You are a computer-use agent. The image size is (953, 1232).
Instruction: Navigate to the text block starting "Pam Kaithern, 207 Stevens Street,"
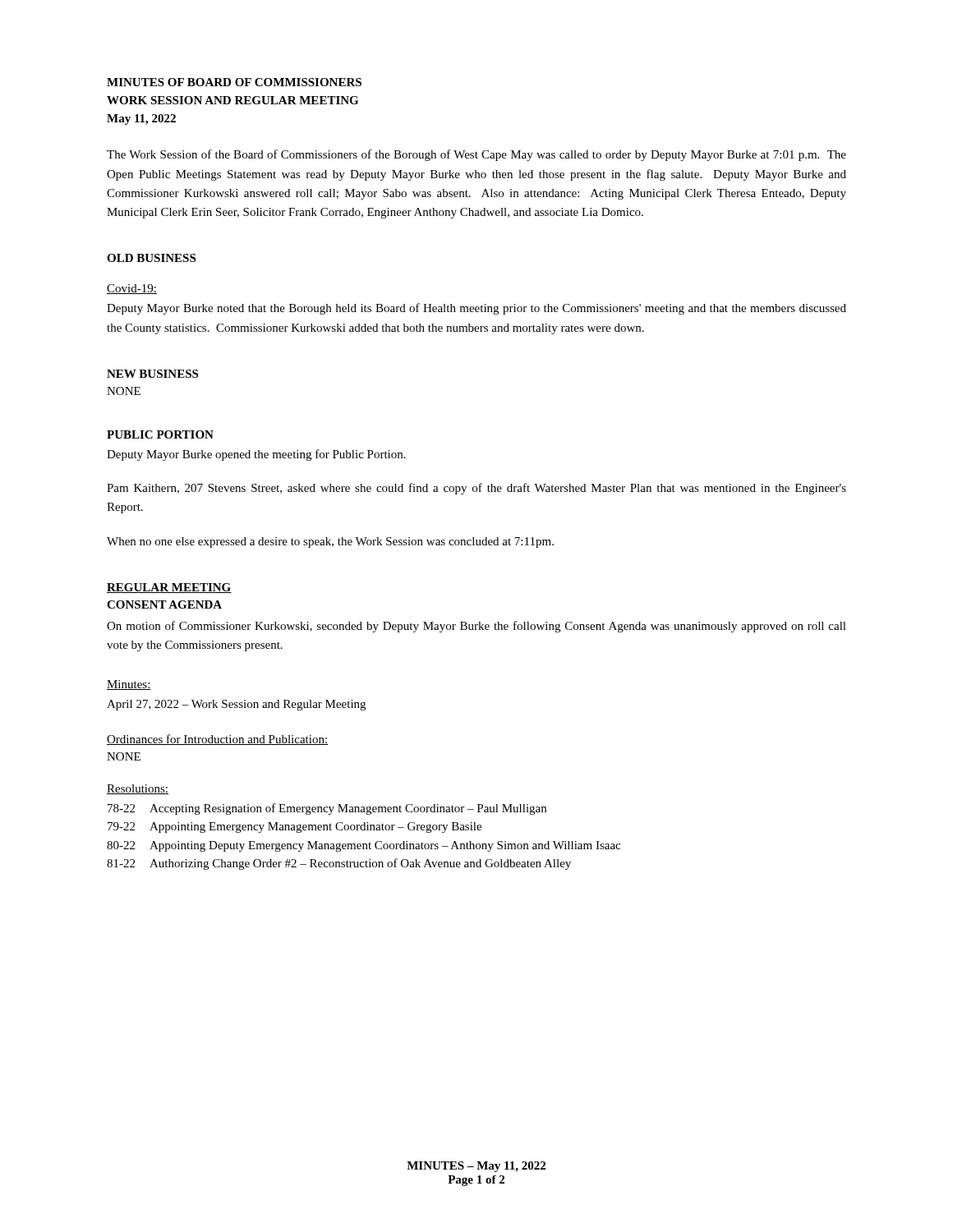[x=476, y=498]
